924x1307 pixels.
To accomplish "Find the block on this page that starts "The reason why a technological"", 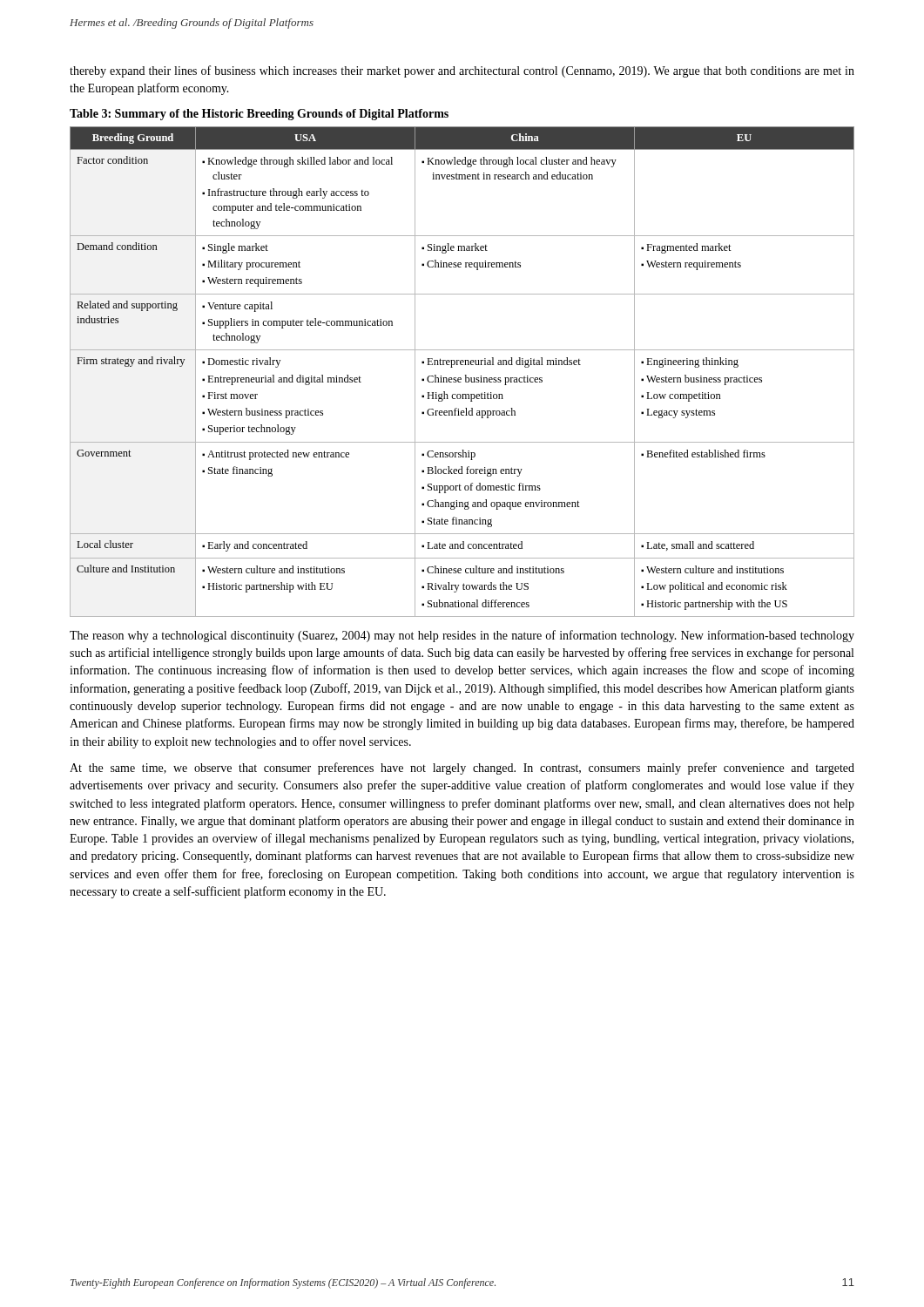I will (x=462, y=689).
